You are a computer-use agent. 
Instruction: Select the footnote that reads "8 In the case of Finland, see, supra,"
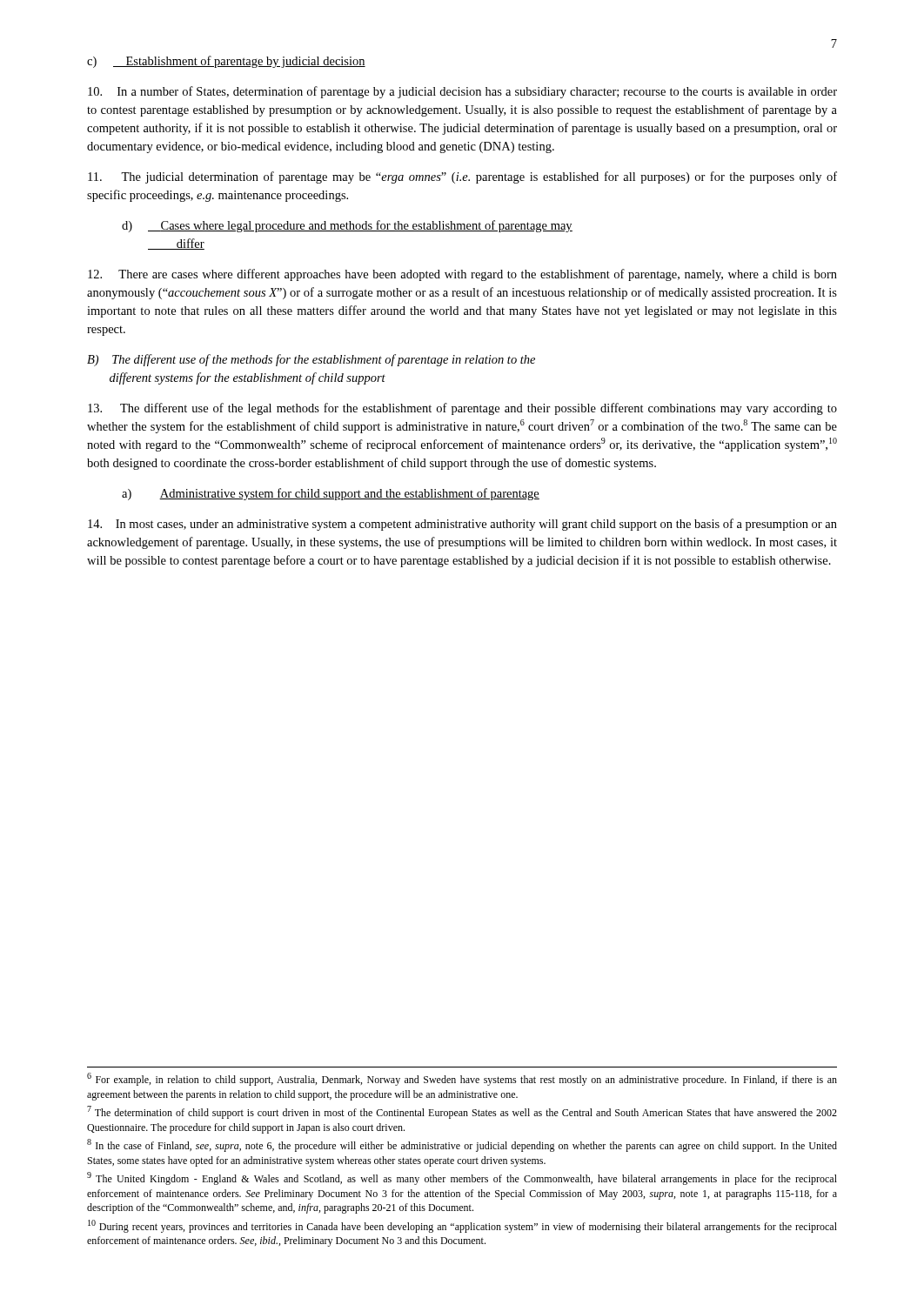pos(462,1153)
